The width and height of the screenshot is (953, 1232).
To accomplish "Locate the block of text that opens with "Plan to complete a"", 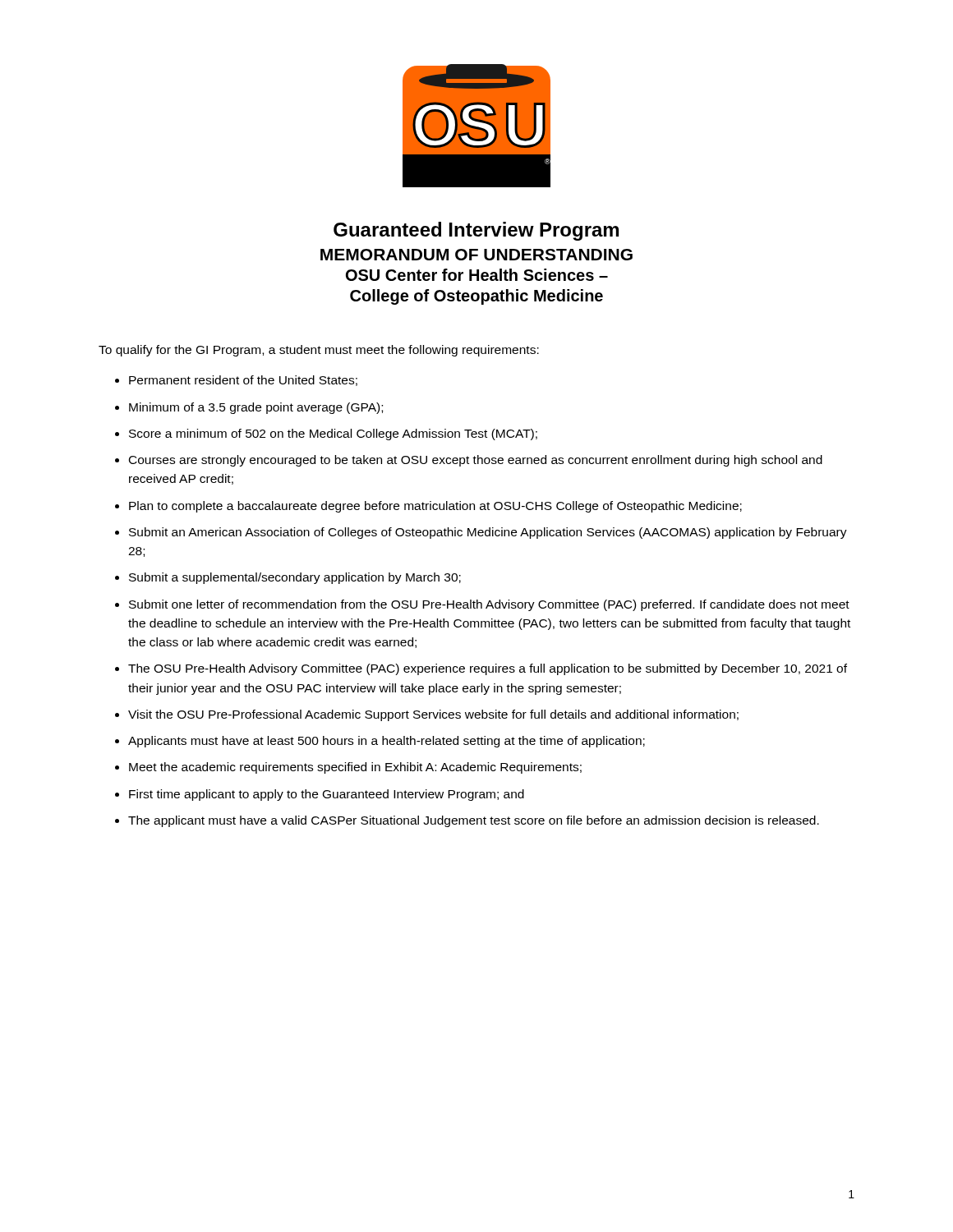I will coord(435,505).
